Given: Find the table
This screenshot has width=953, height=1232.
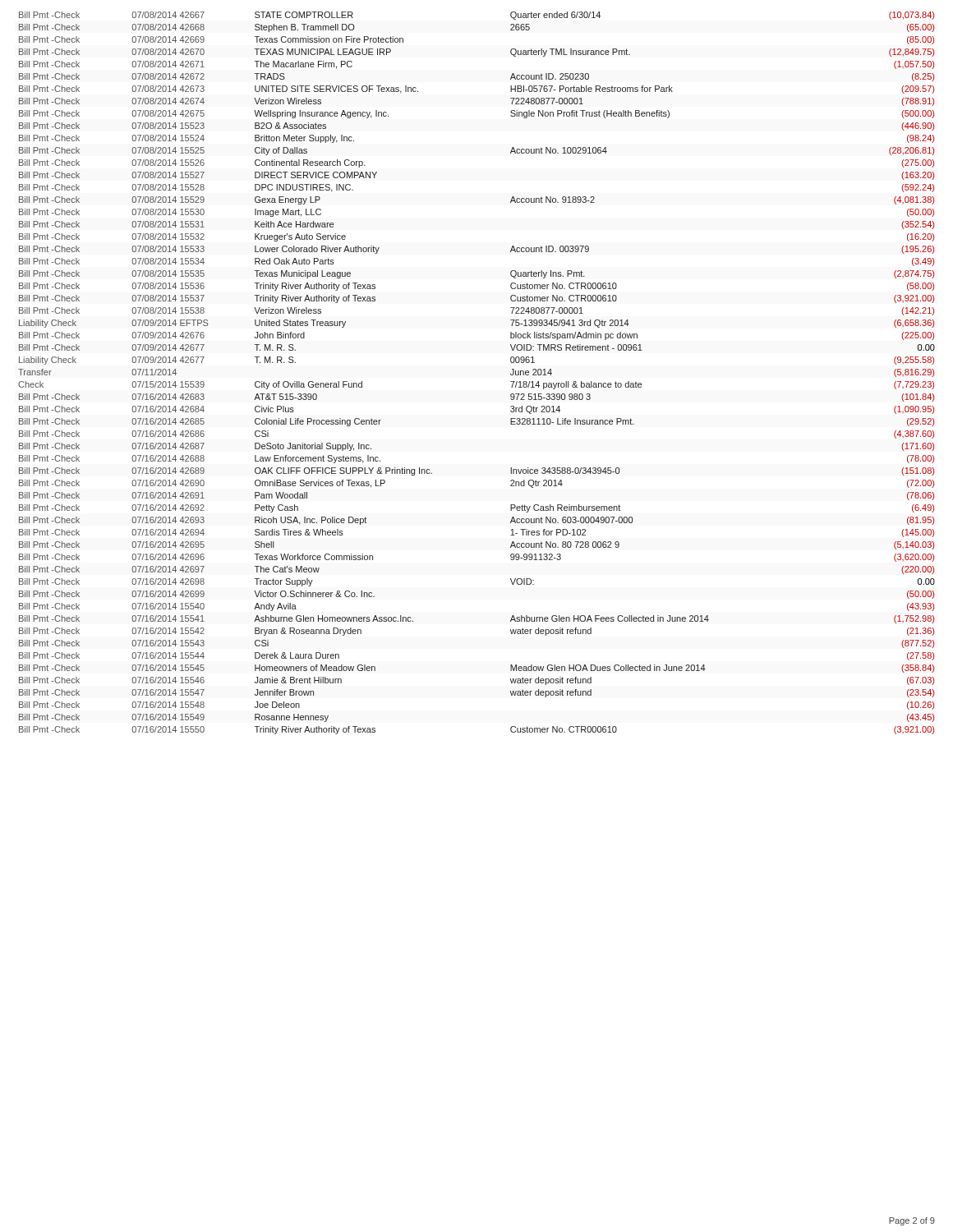Looking at the screenshot, I should pos(476,372).
